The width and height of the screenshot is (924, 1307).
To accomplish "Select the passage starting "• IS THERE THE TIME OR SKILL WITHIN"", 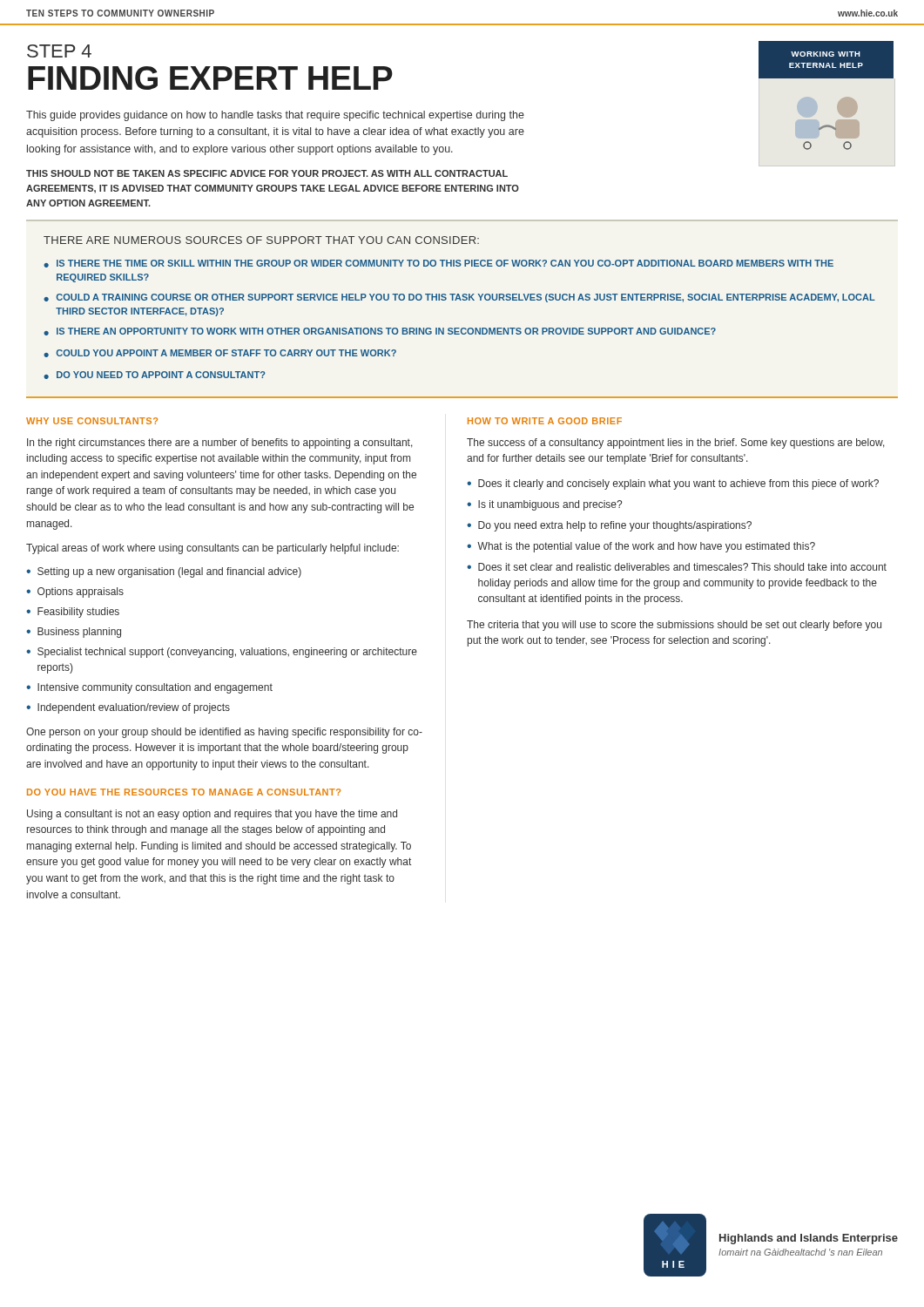I will (462, 271).
